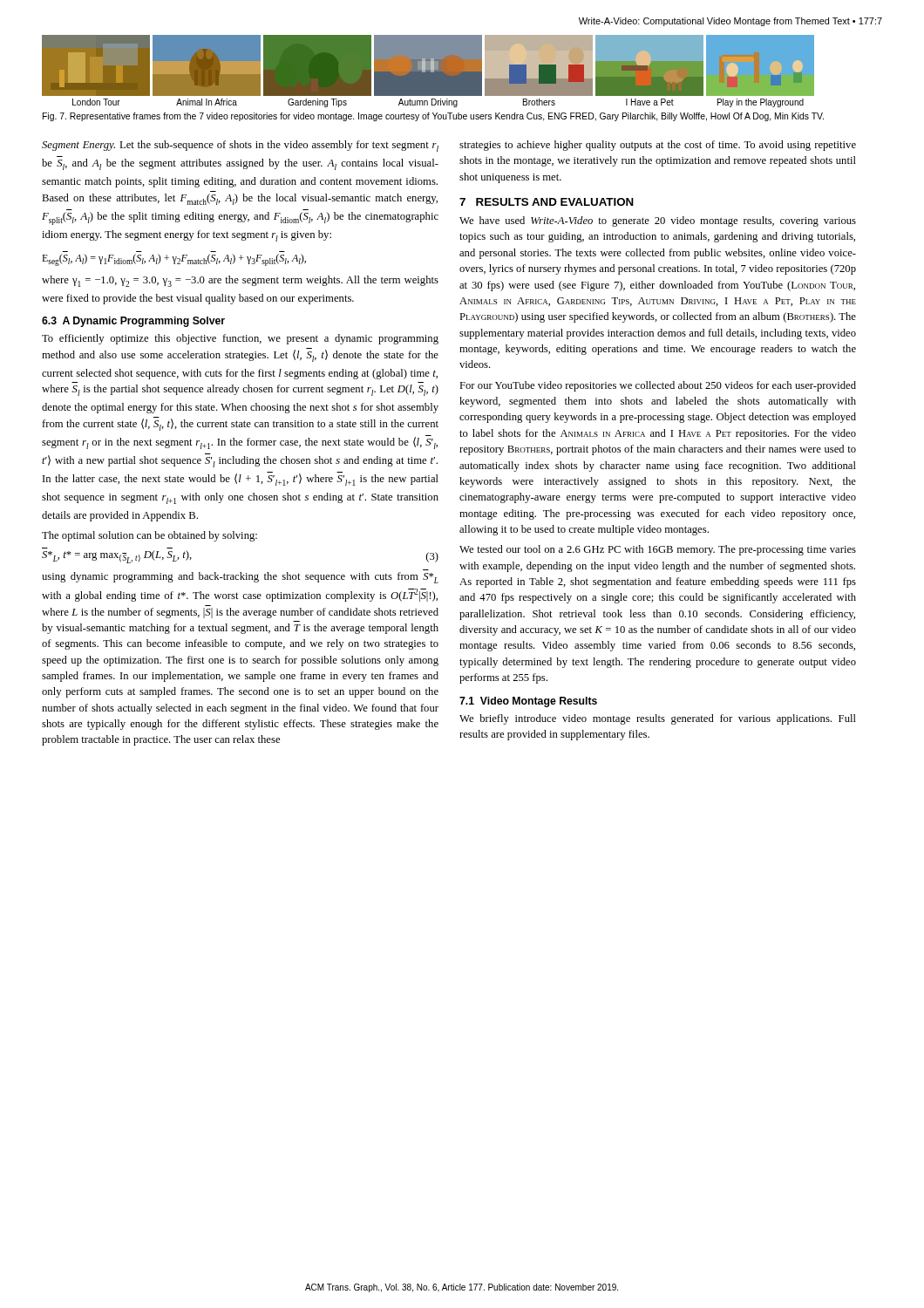This screenshot has width=924, height=1308.
Task: Point to the region starting "strategies to achieve higher"
Action: (x=658, y=161)
